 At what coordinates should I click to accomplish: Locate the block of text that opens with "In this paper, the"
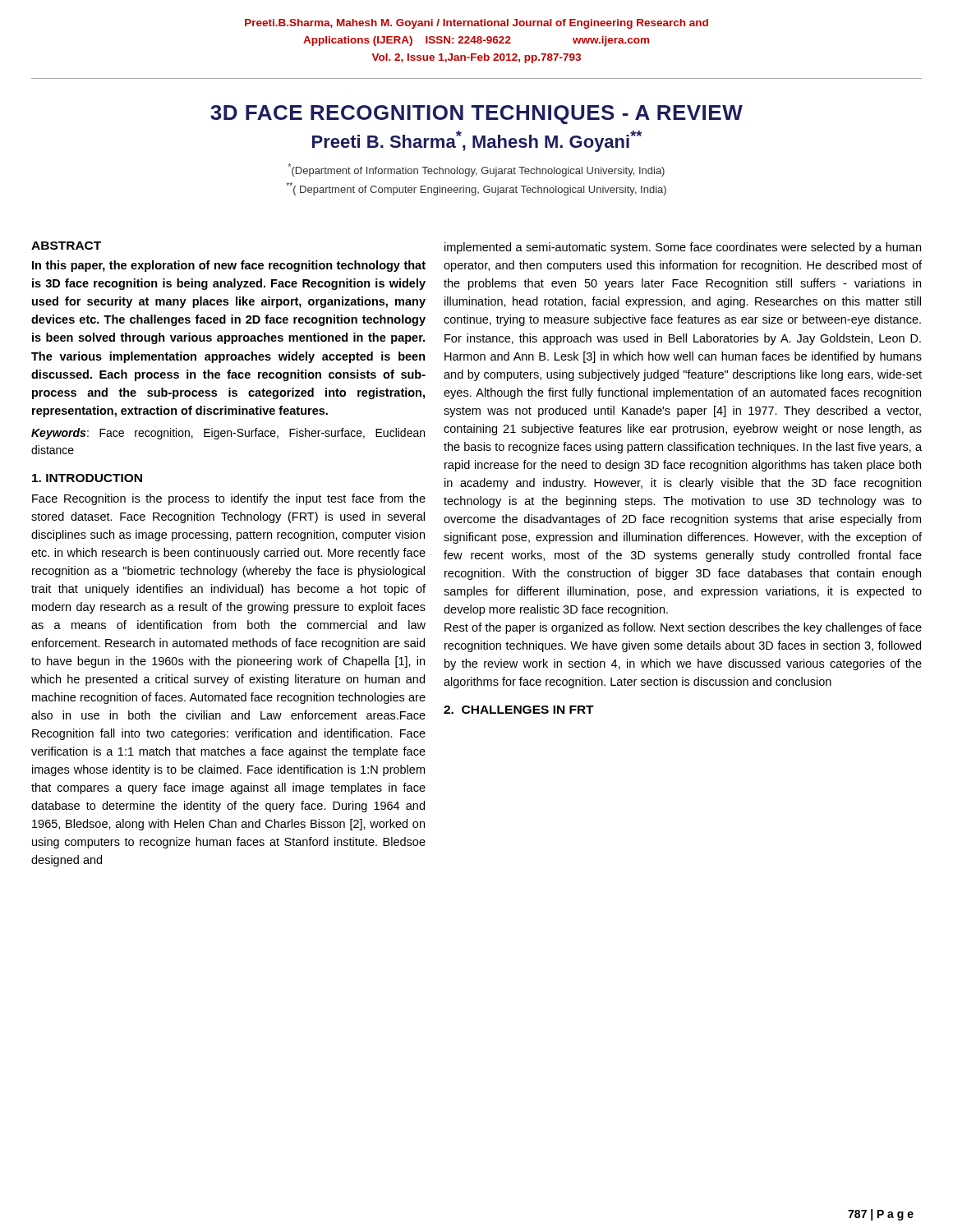tap(228, 338)
